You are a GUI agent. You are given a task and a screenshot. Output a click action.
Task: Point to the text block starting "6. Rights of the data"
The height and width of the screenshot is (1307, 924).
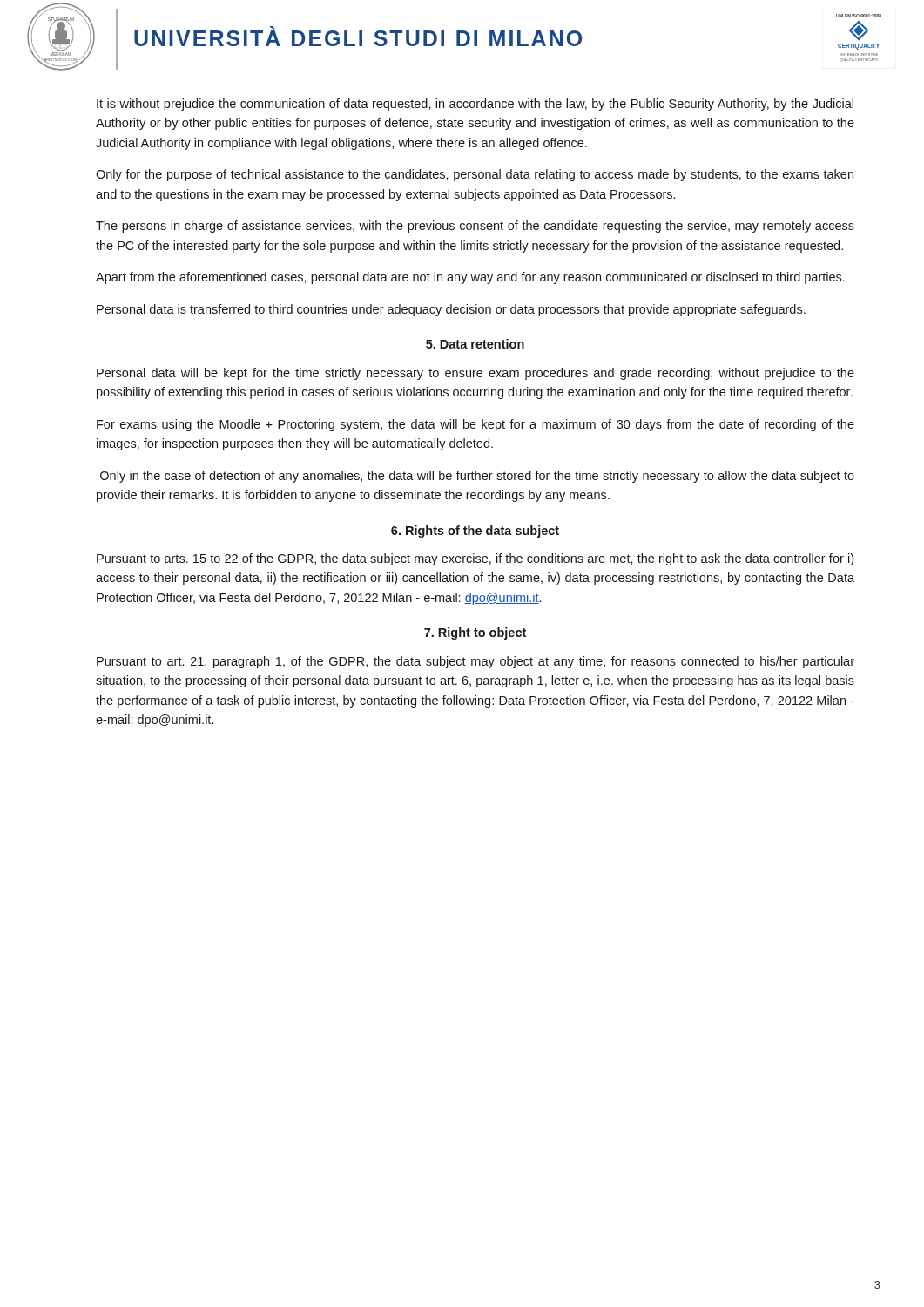(475, 530)
